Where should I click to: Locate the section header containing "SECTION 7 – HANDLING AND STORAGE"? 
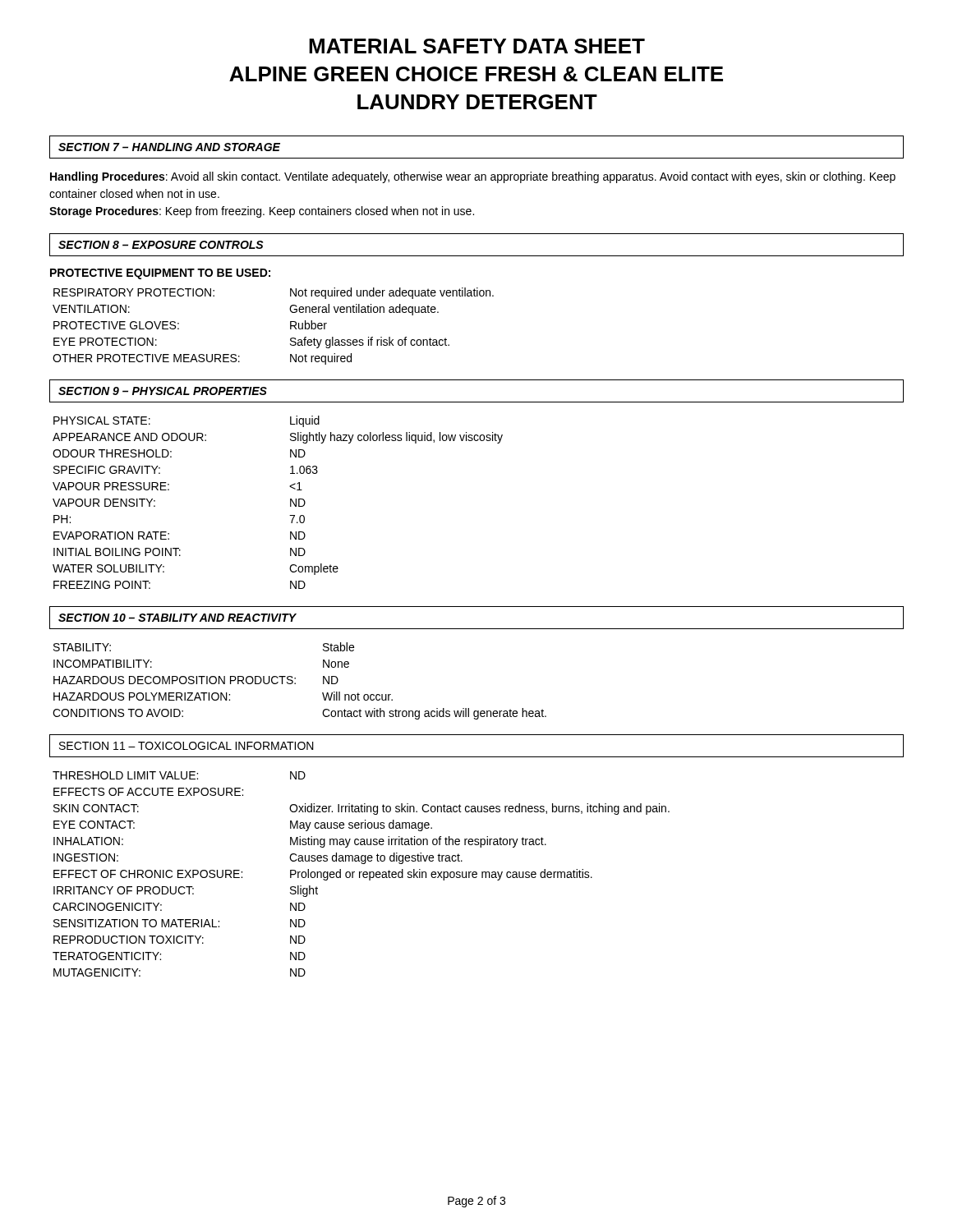click(x=169, y=147)
